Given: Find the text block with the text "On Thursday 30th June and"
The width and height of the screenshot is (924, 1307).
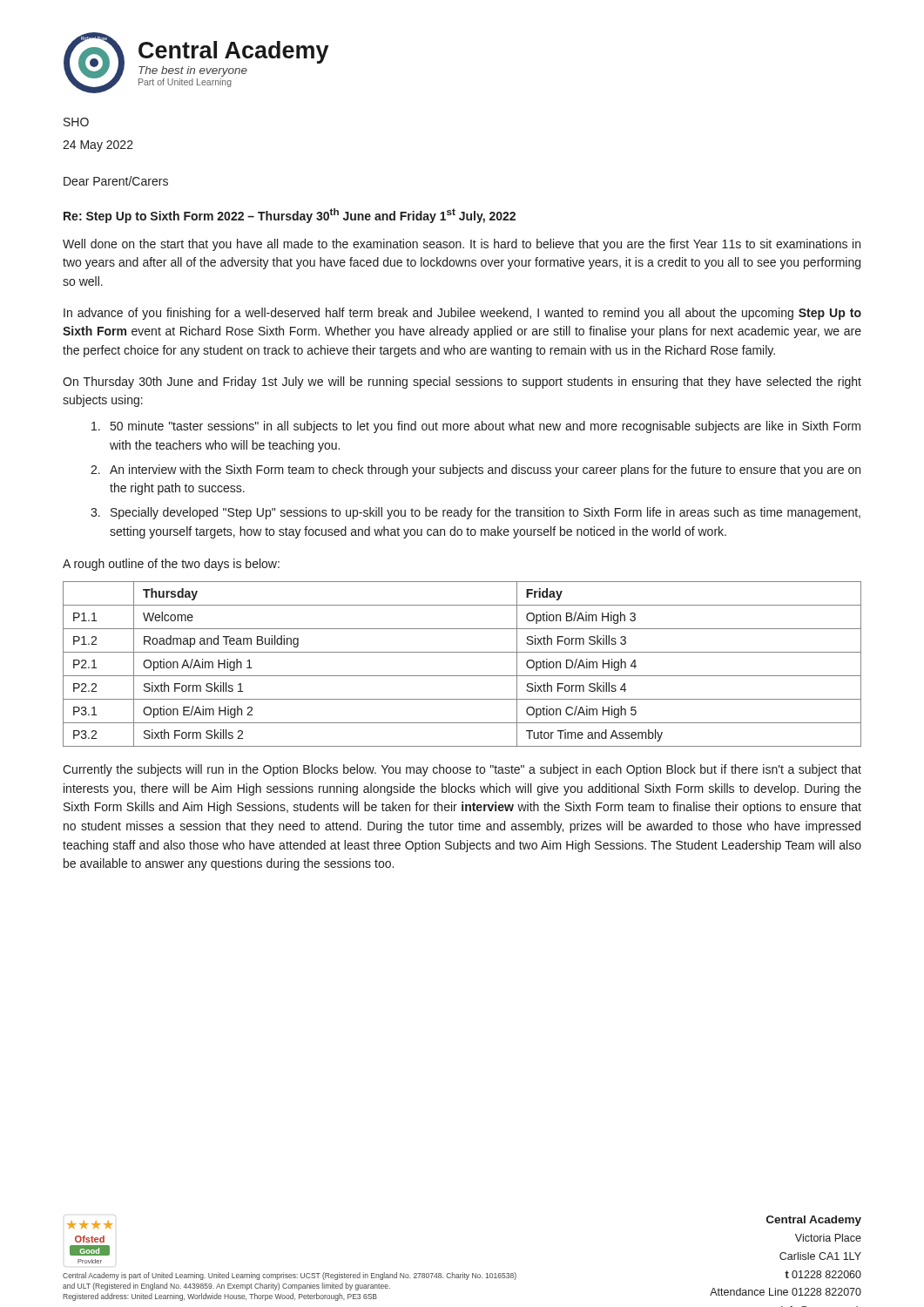Looking at the screenshot, I should (462, 391).
